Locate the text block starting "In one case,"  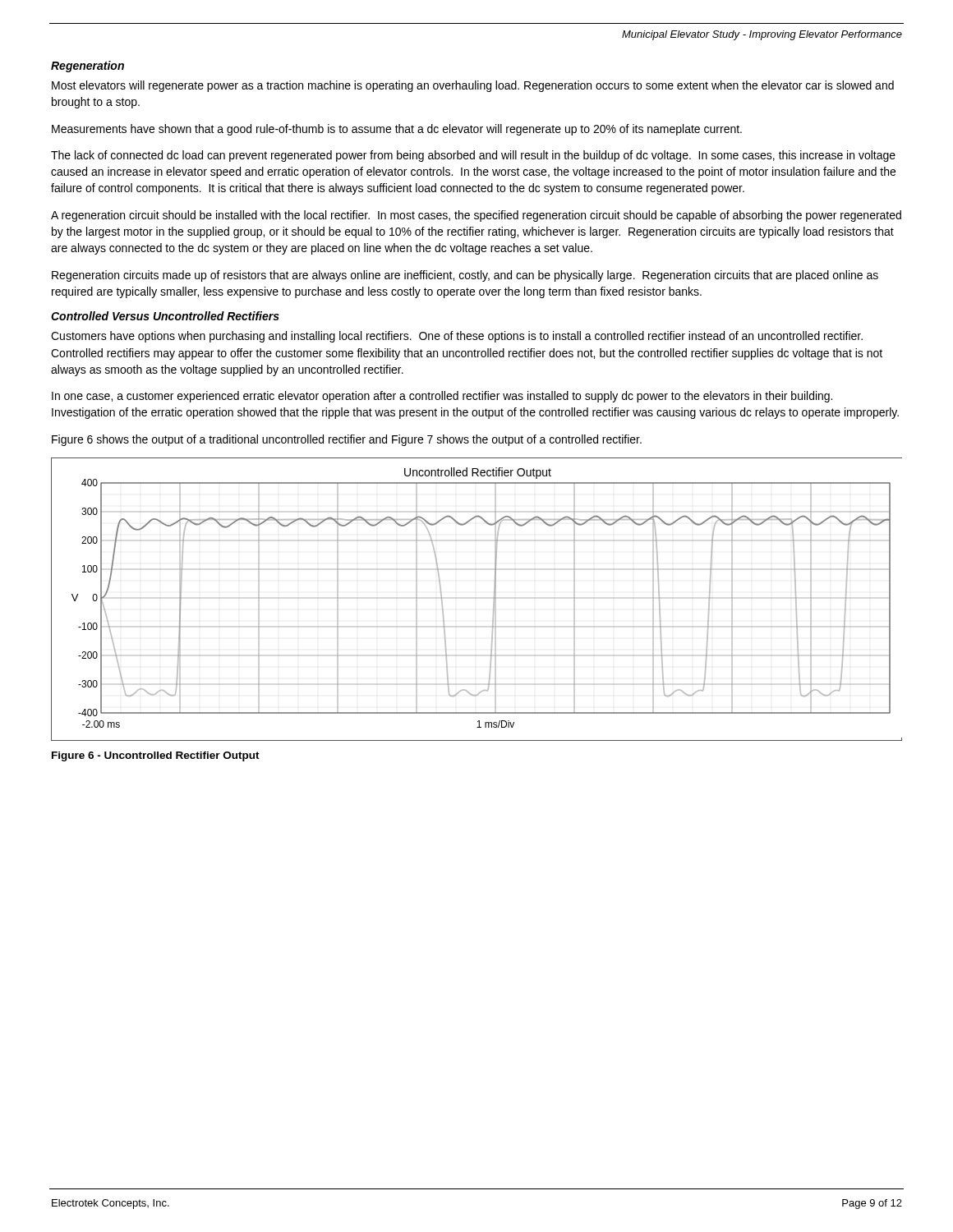475,404
